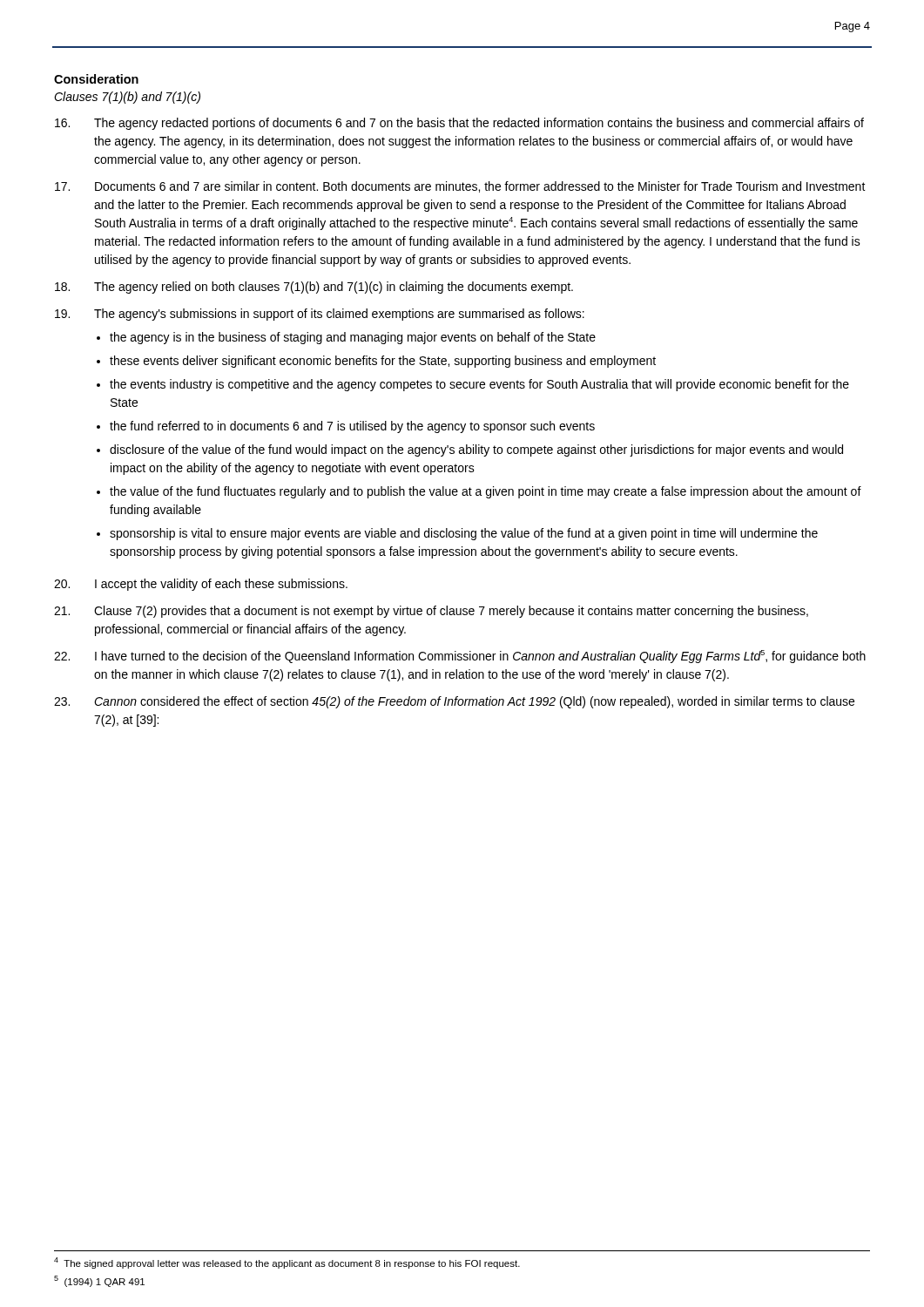924x1307 pixels.
Task: Select the text with the text "Clauses 7(1)(b) and 7(1)(c)"
Action: point(128,97)
